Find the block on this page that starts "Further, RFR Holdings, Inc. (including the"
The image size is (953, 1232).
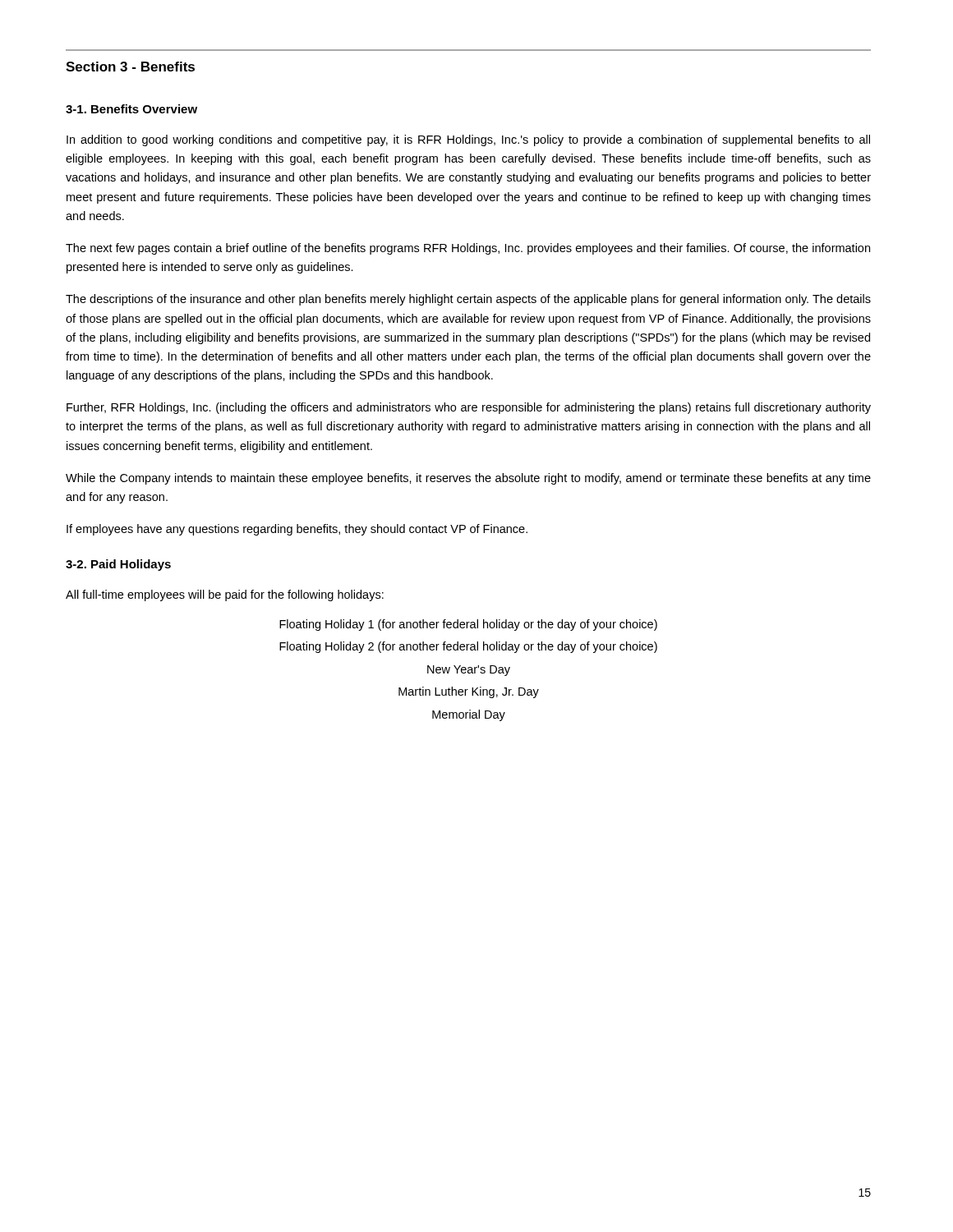(468, 427)
